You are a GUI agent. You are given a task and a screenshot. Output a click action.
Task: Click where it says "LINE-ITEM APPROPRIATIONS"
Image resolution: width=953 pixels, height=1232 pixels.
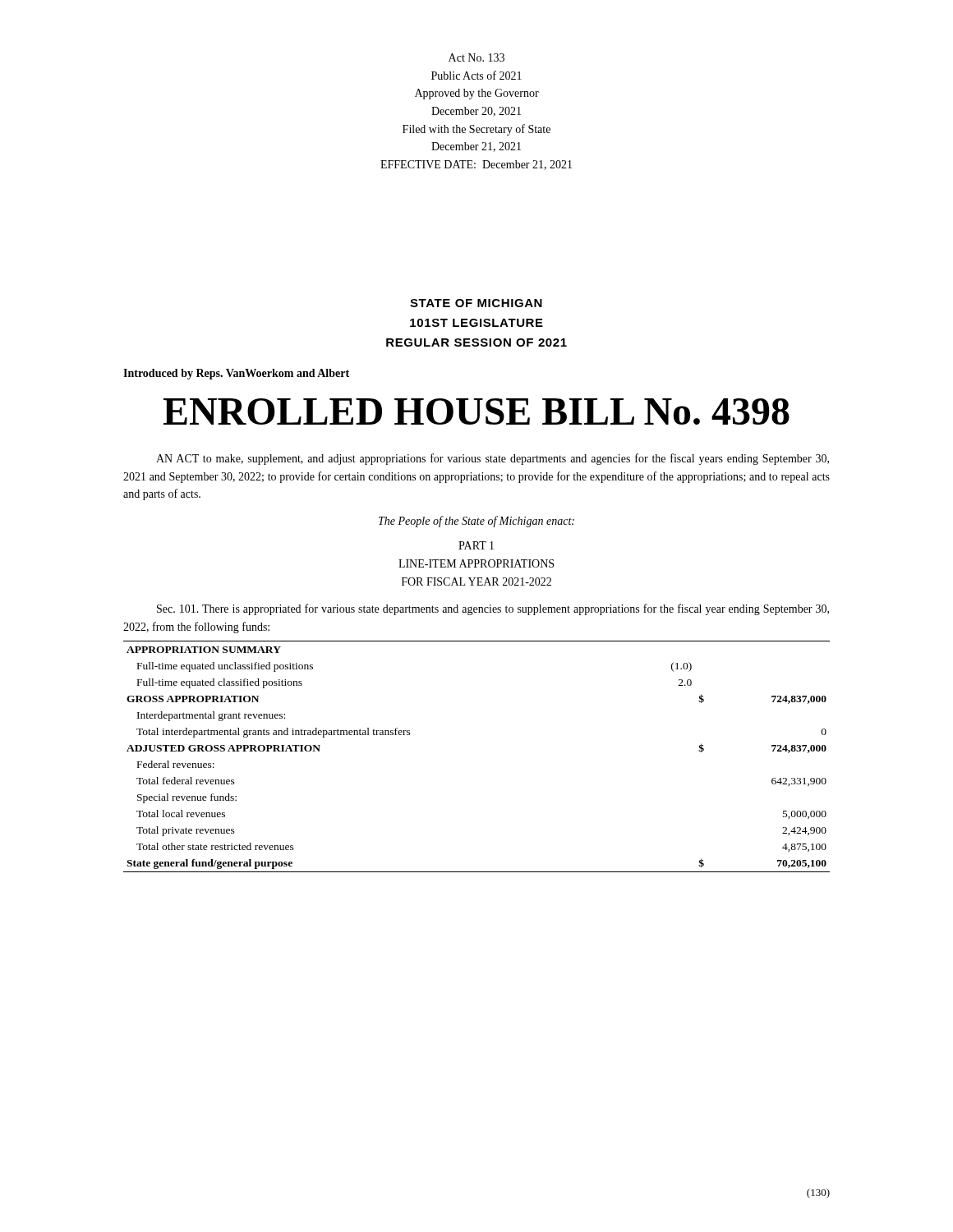476,564
